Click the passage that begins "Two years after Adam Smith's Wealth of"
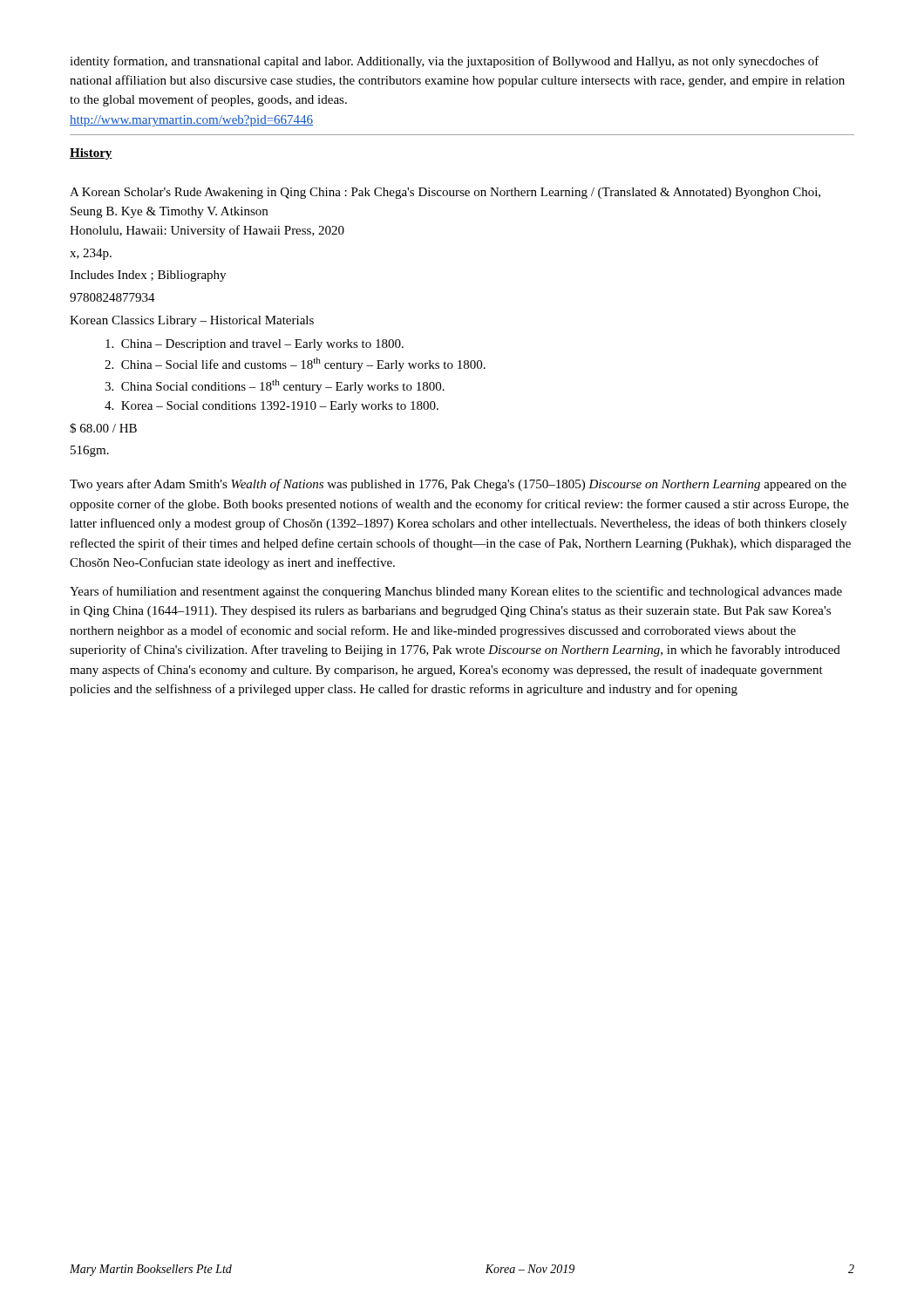Screen dimensions: 1308x924 [460, 523]
